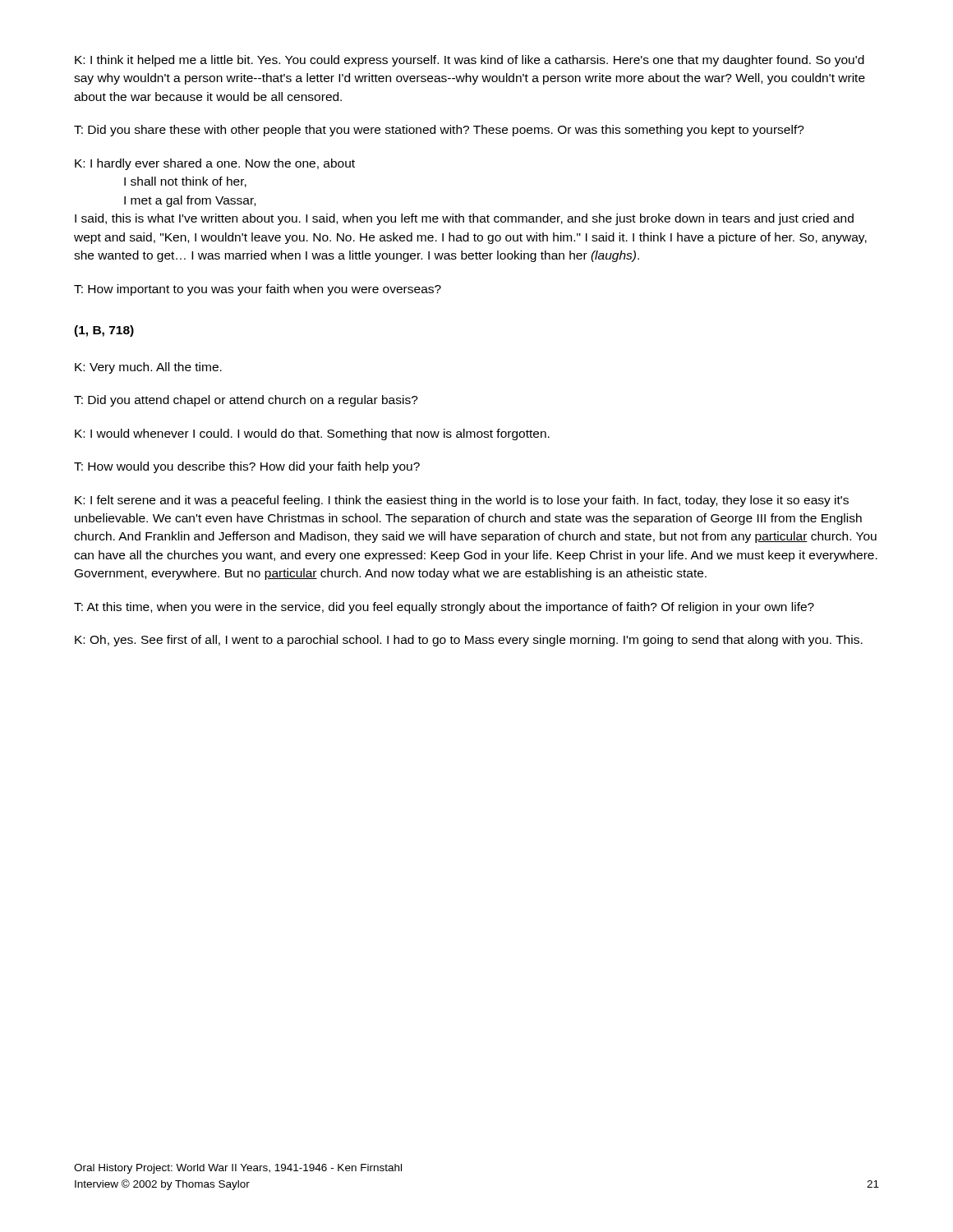Select the region starting "T: How important to"

(258, 288)
